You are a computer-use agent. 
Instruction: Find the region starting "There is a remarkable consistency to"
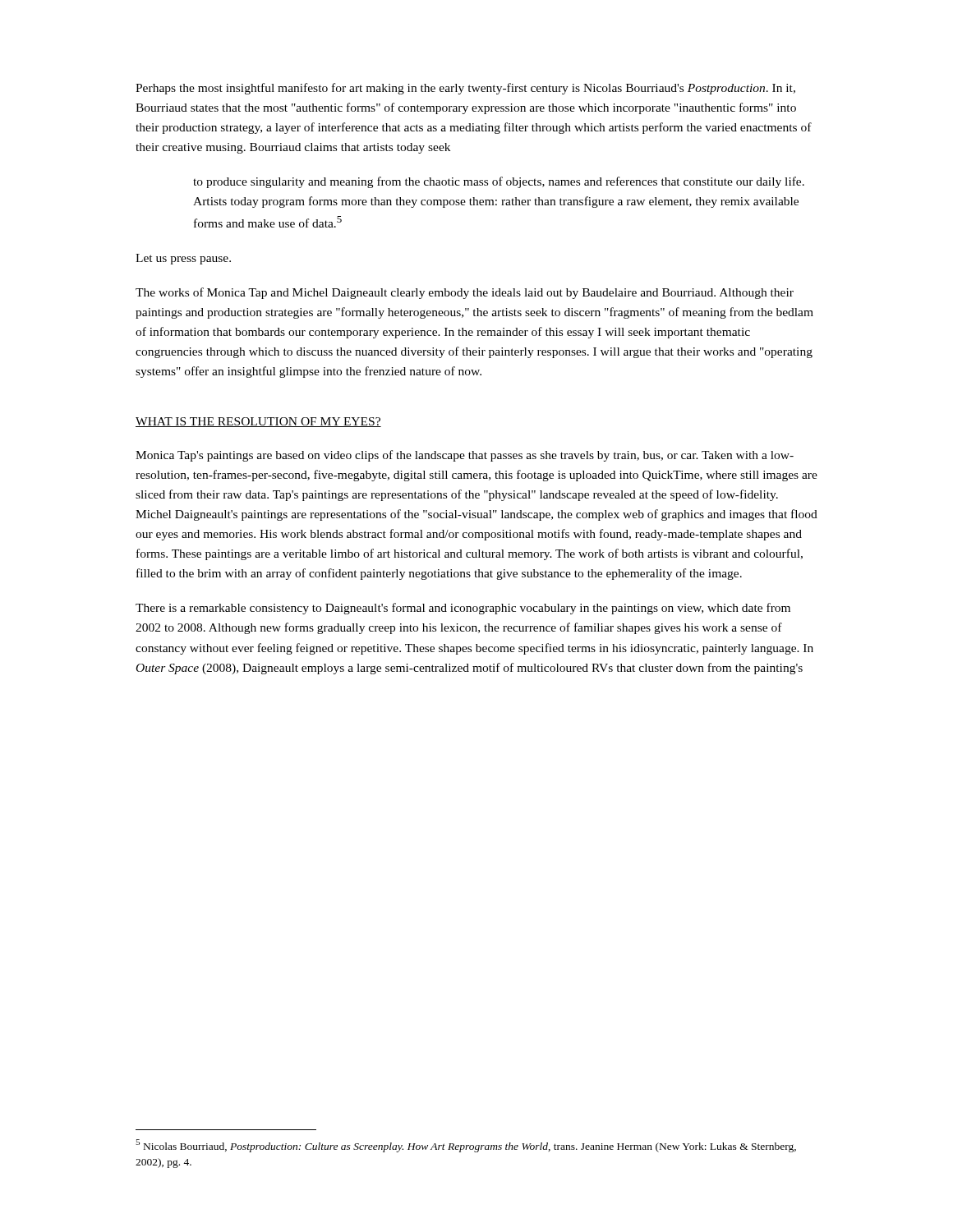click(x=475, y=637)
